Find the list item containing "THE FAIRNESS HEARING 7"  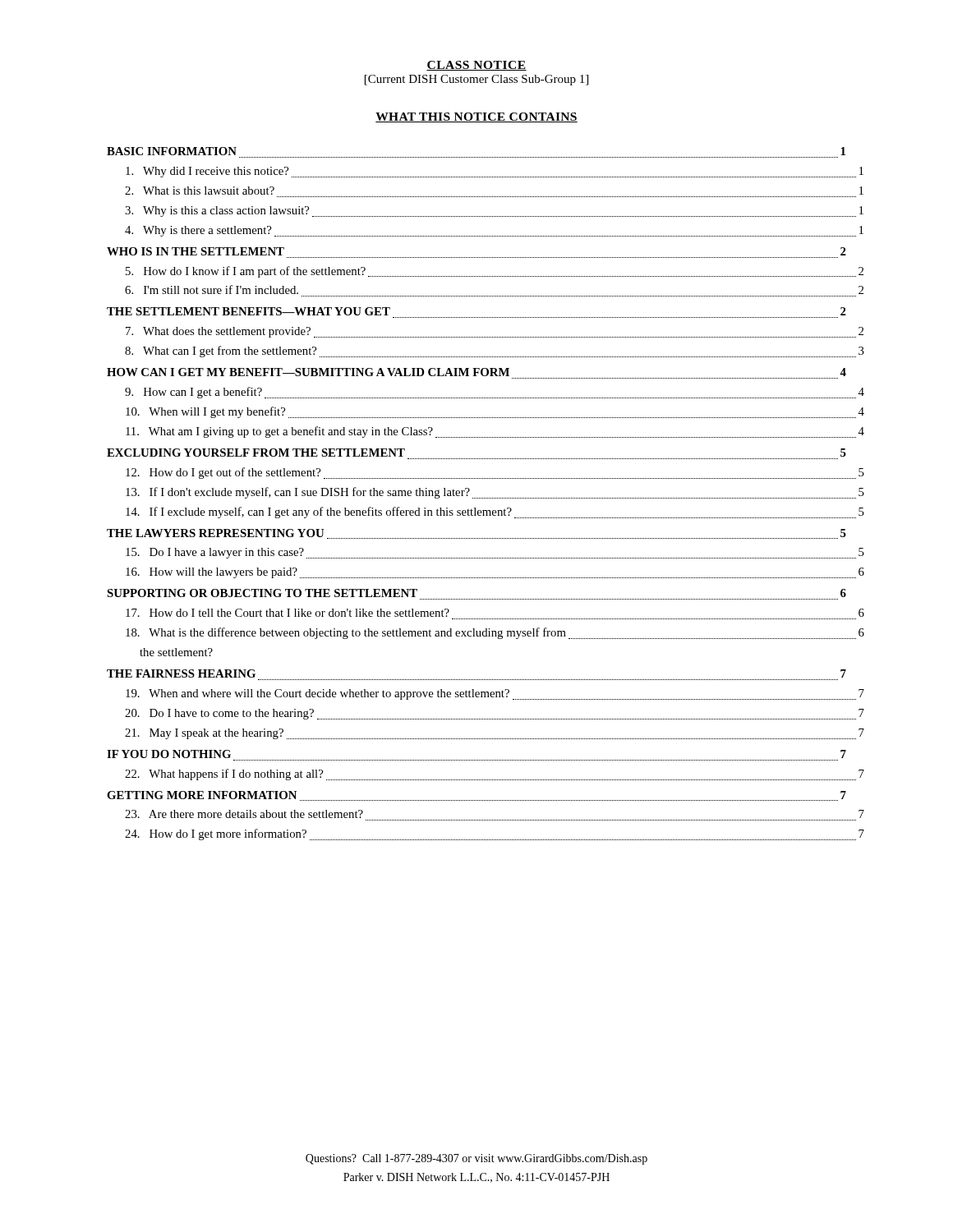click(x=476, y=674)
